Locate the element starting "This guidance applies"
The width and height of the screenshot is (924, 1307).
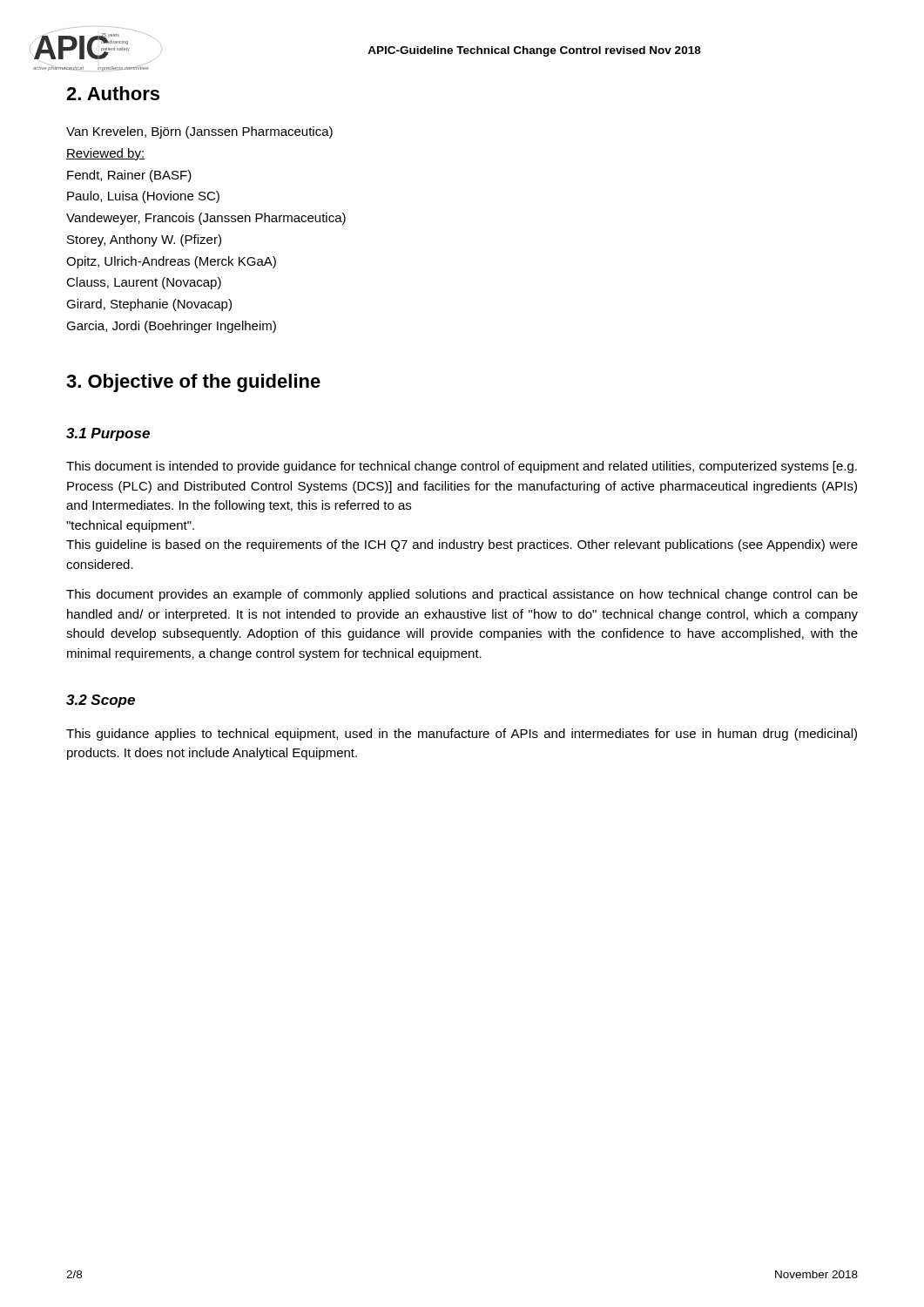click(462, 743)
